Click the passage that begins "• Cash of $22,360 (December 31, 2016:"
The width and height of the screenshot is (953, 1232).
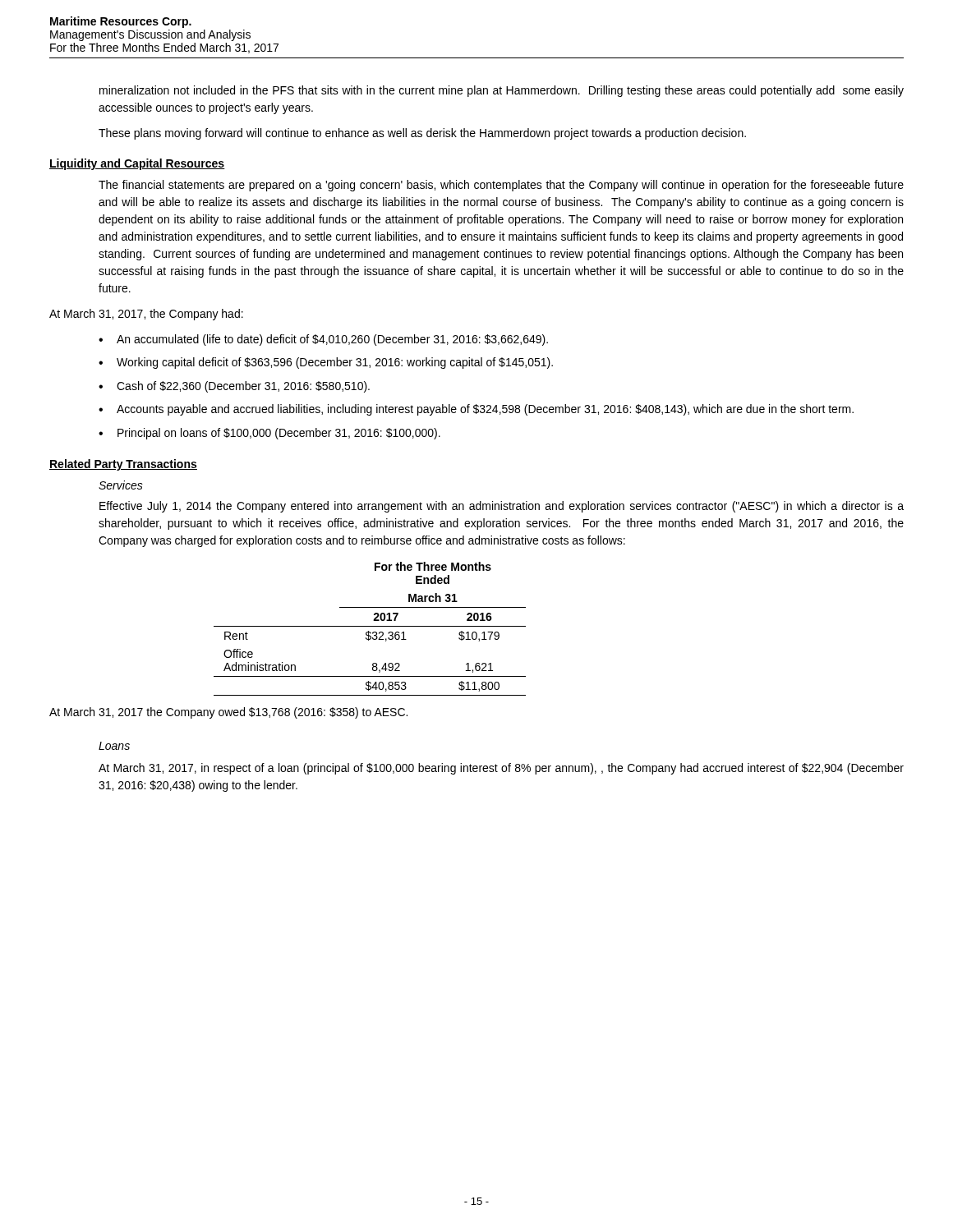pos(235,387)
